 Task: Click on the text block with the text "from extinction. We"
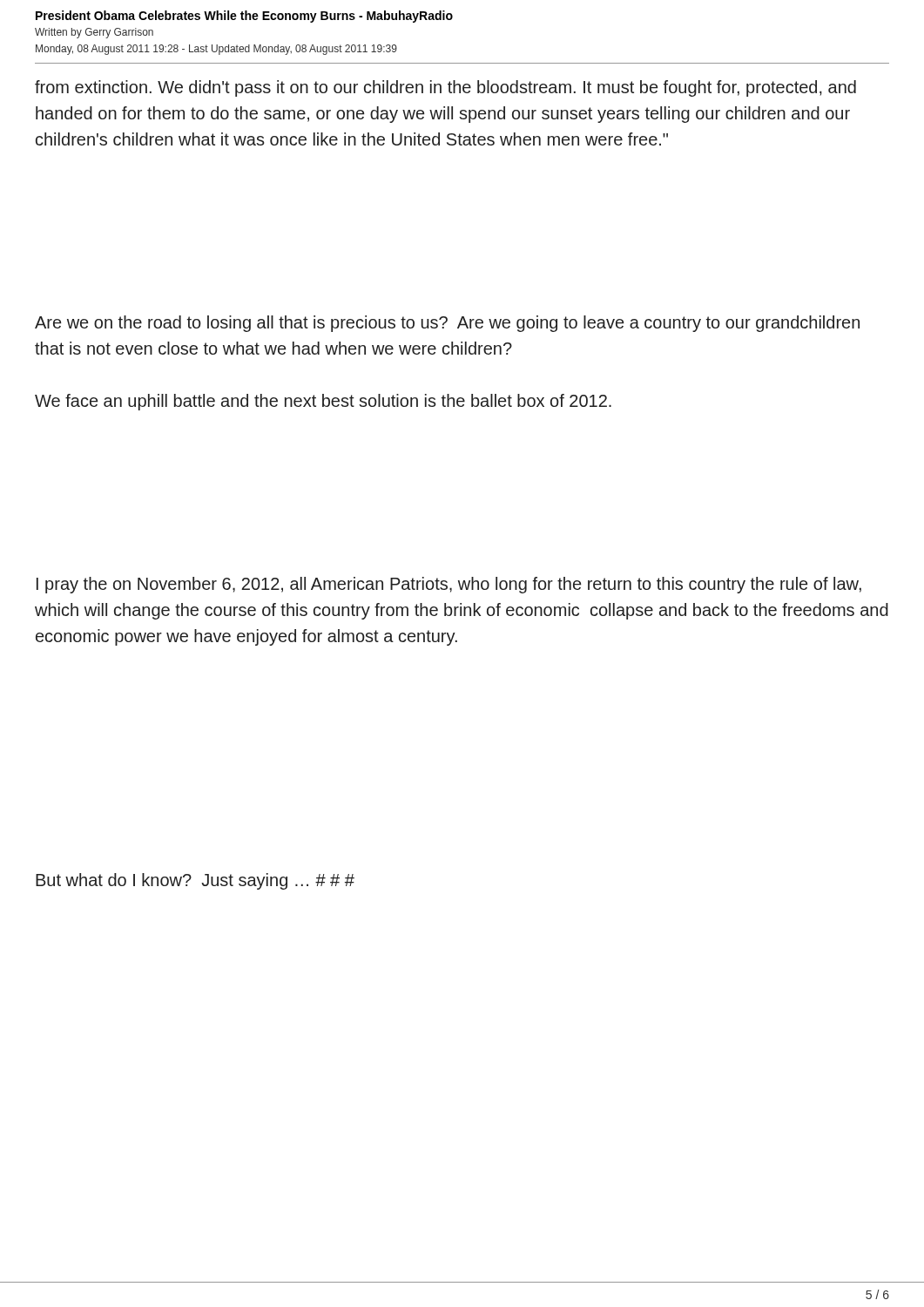pos(446,113)
